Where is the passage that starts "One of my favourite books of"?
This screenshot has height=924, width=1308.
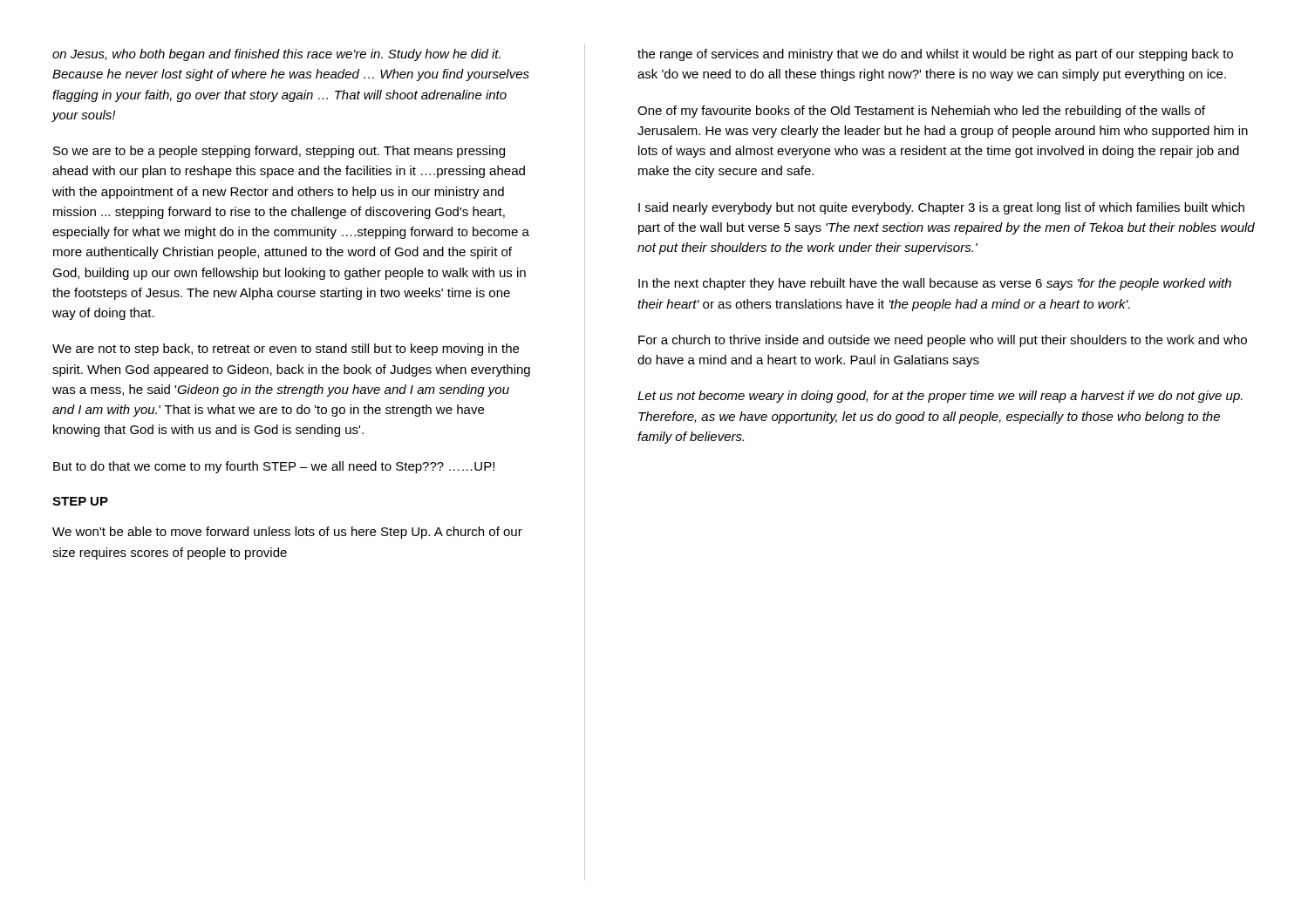(x=943, y=140)
